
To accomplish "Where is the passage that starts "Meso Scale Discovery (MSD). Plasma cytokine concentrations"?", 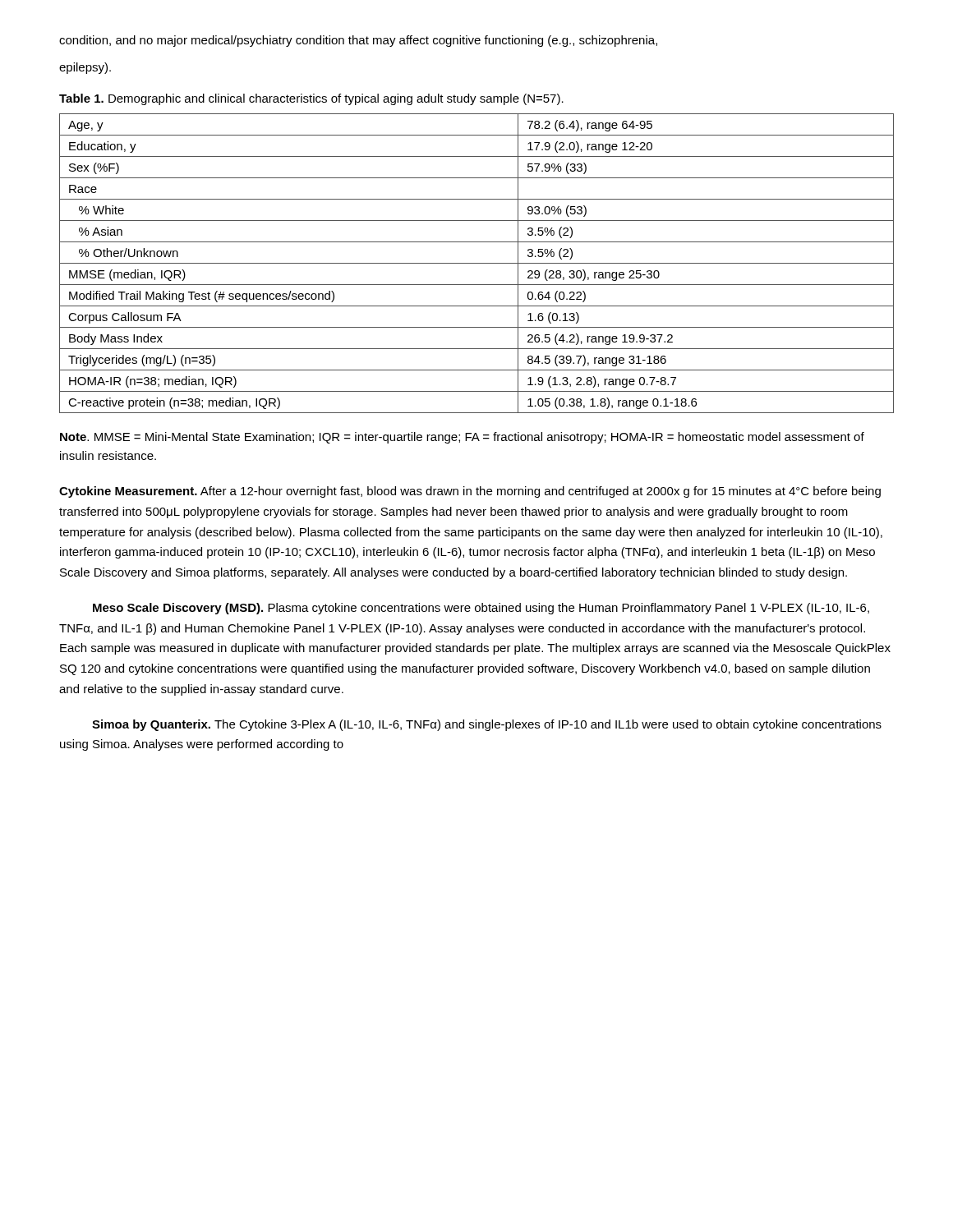I will pyautogui.click(x=475, y=648).
